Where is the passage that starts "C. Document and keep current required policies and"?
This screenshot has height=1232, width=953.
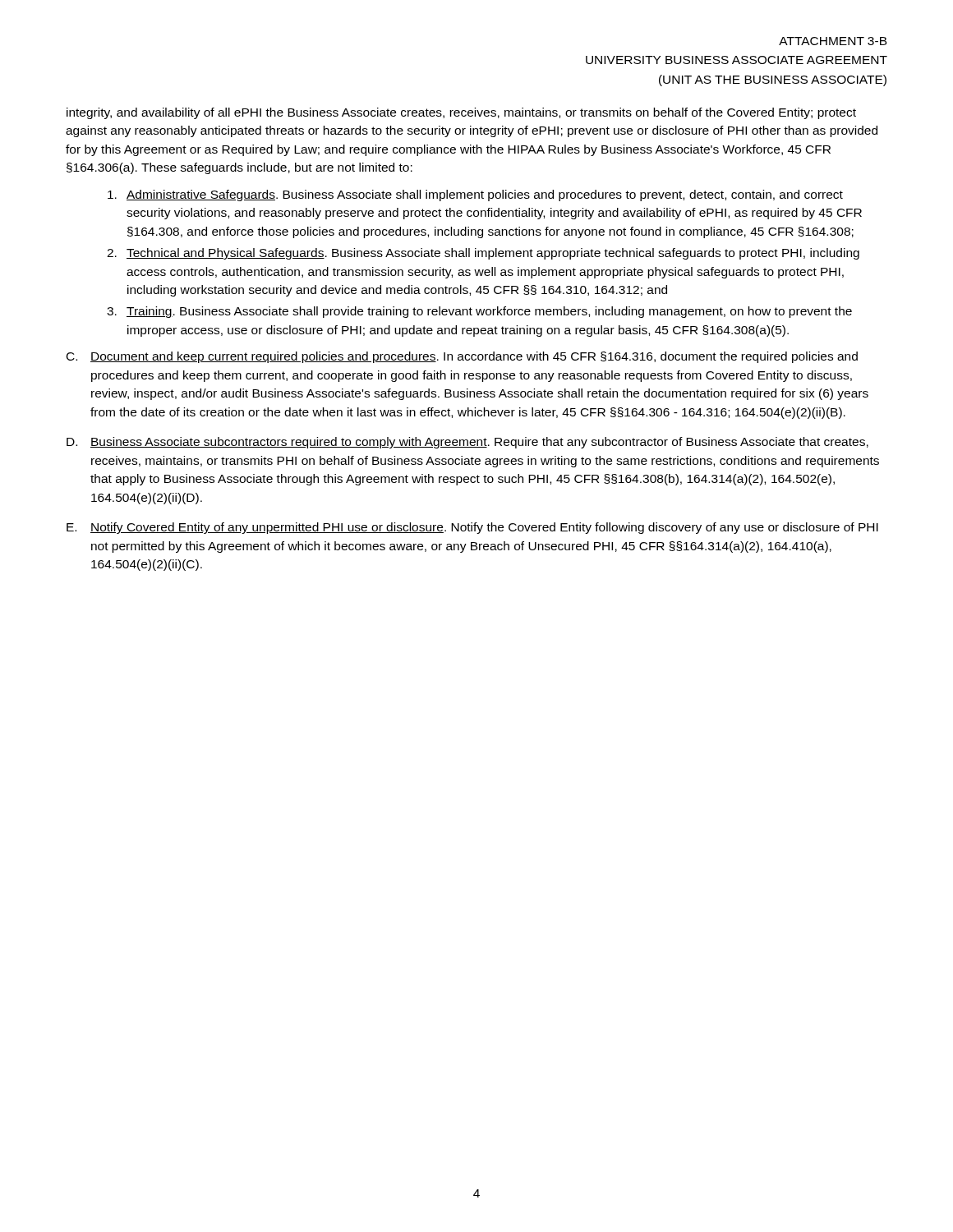[x=476, y=385]
